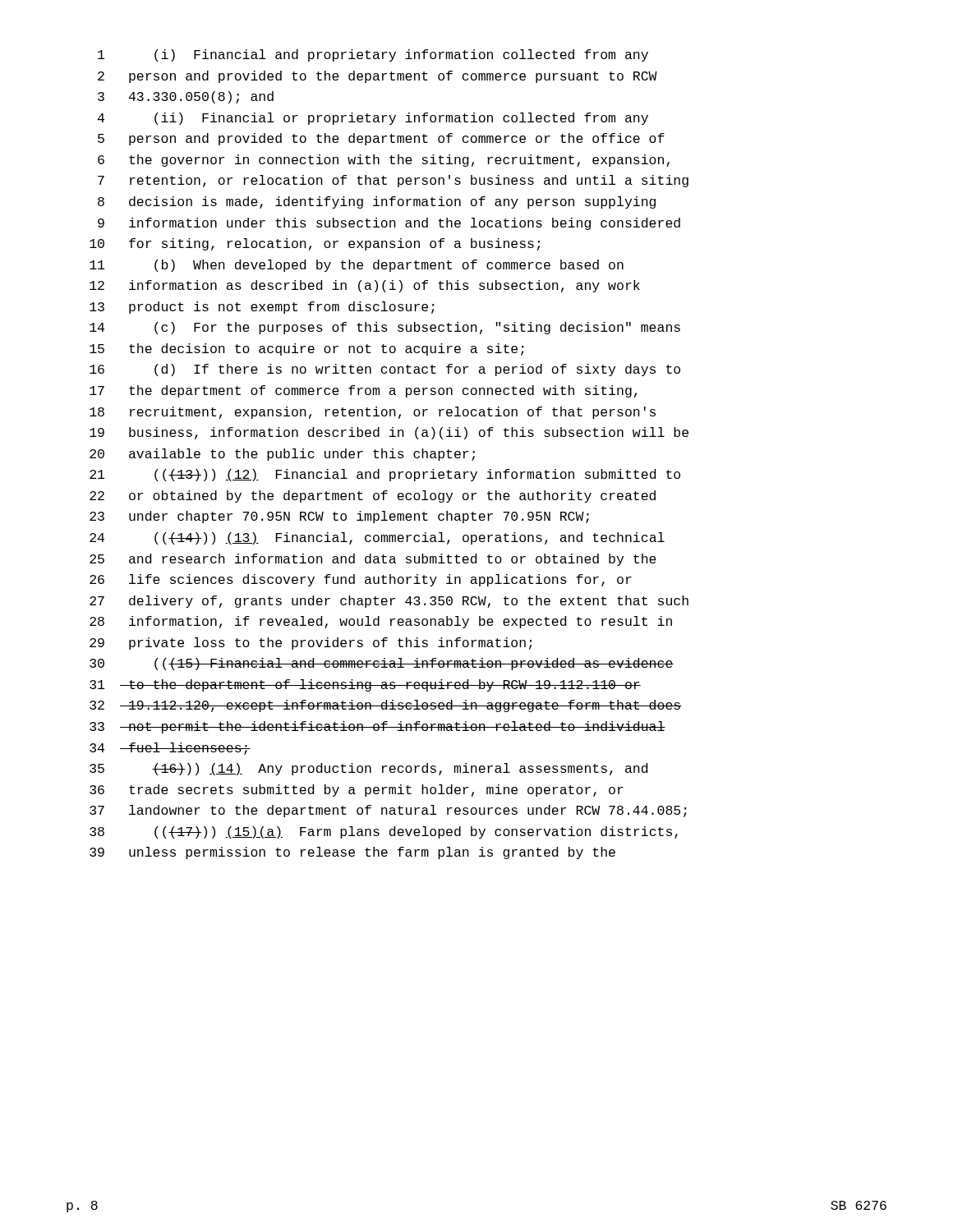Navigate to the region starting "14 (c) For the purposes"
The image size is (953, 1232).
point(476,339)
